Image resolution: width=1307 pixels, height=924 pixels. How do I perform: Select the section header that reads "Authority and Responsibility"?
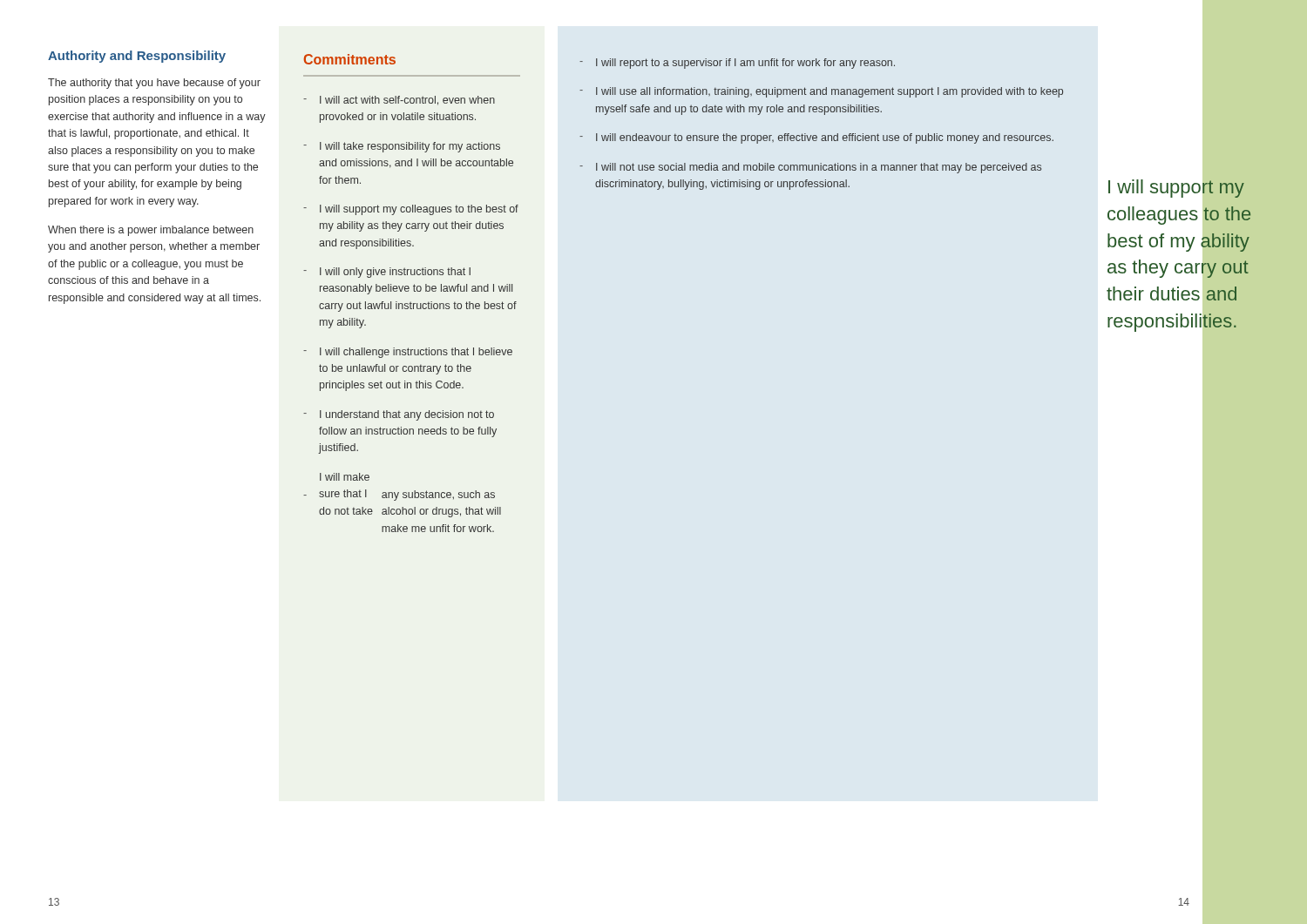coord(137,55)
